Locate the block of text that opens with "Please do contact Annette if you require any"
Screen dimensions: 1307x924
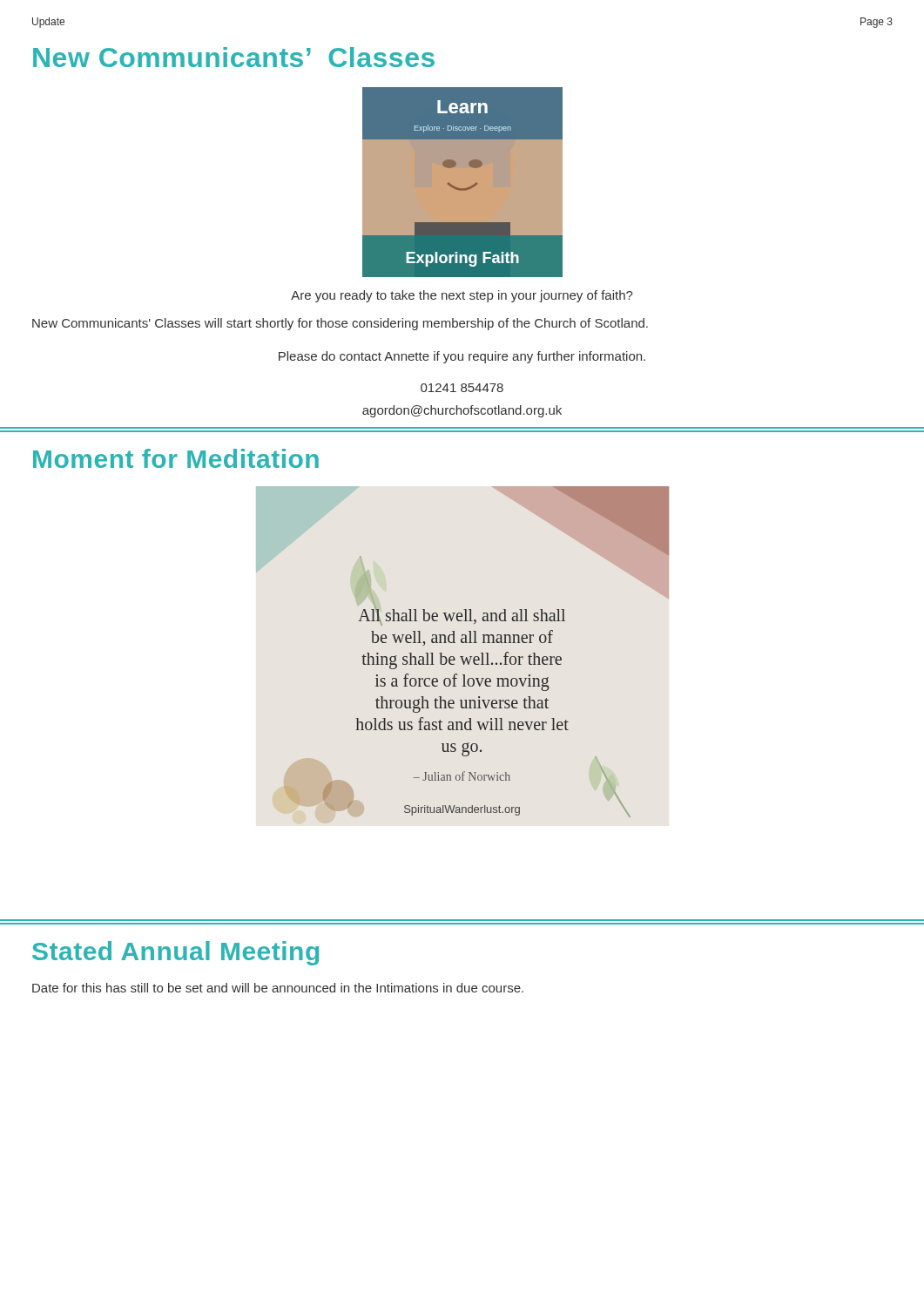(462, 356)
